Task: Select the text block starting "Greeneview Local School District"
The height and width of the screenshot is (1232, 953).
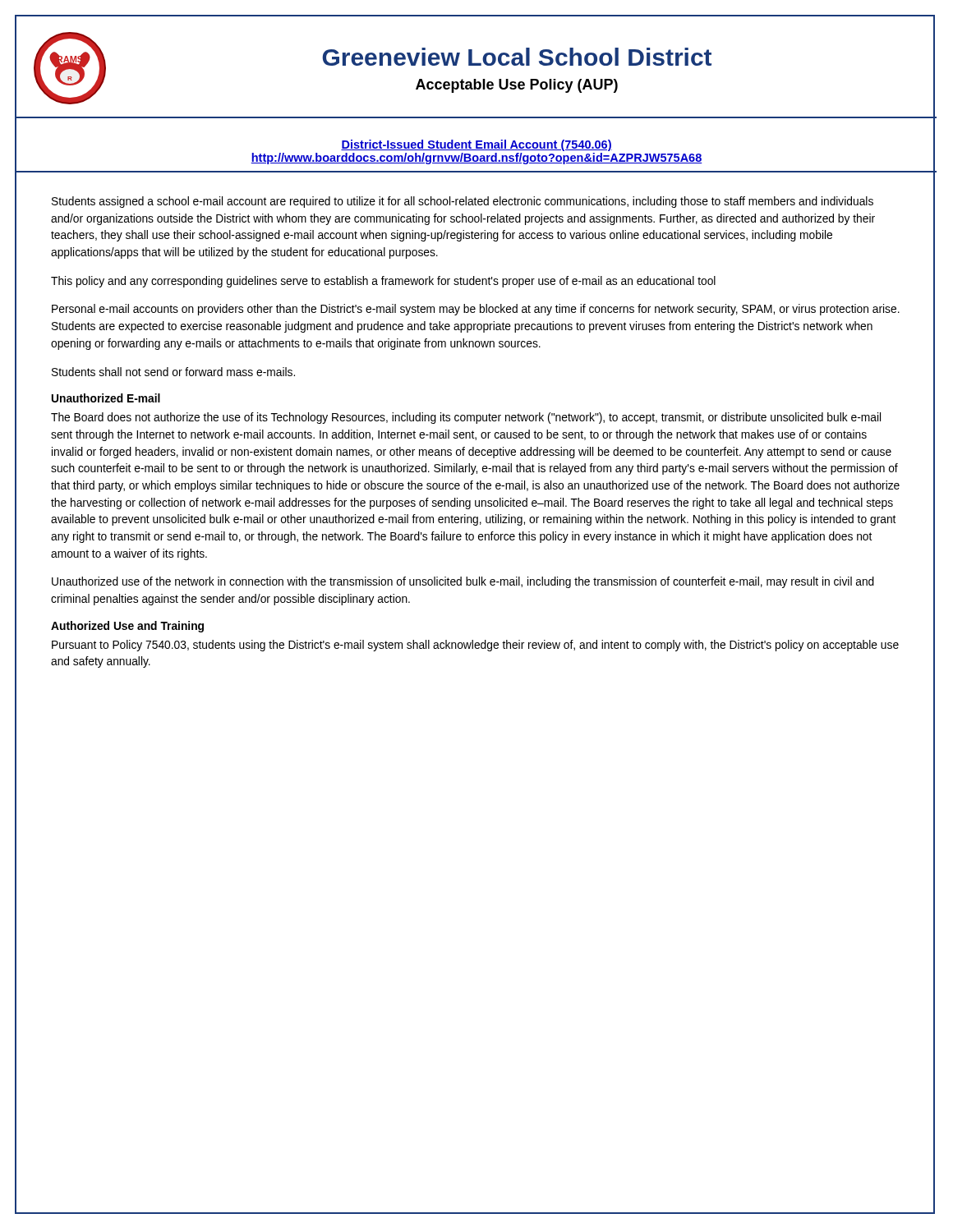Action: point(517,57)
